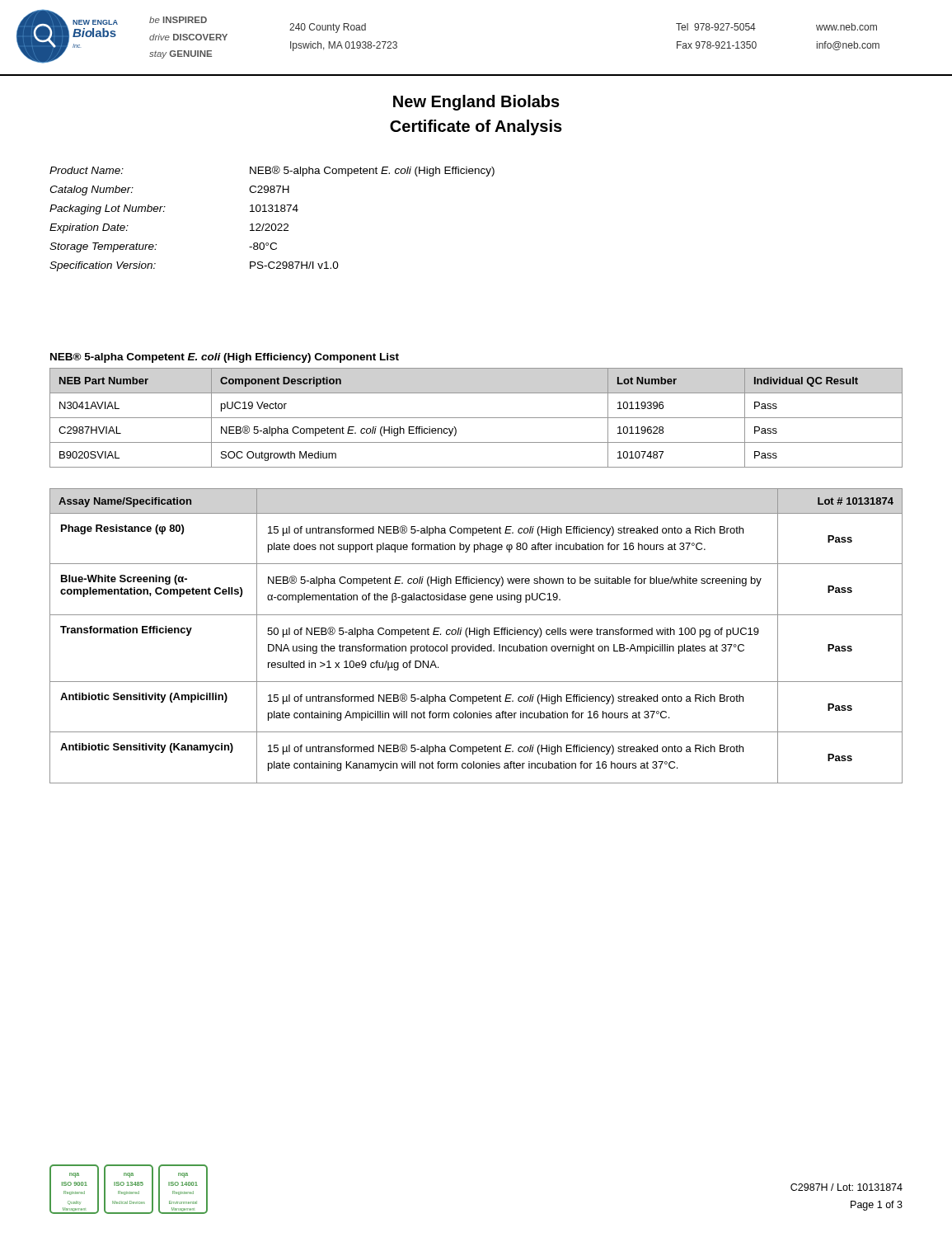Locate the title with the text "New England Biolabs Certificate of Analysis"

[476, 114]
